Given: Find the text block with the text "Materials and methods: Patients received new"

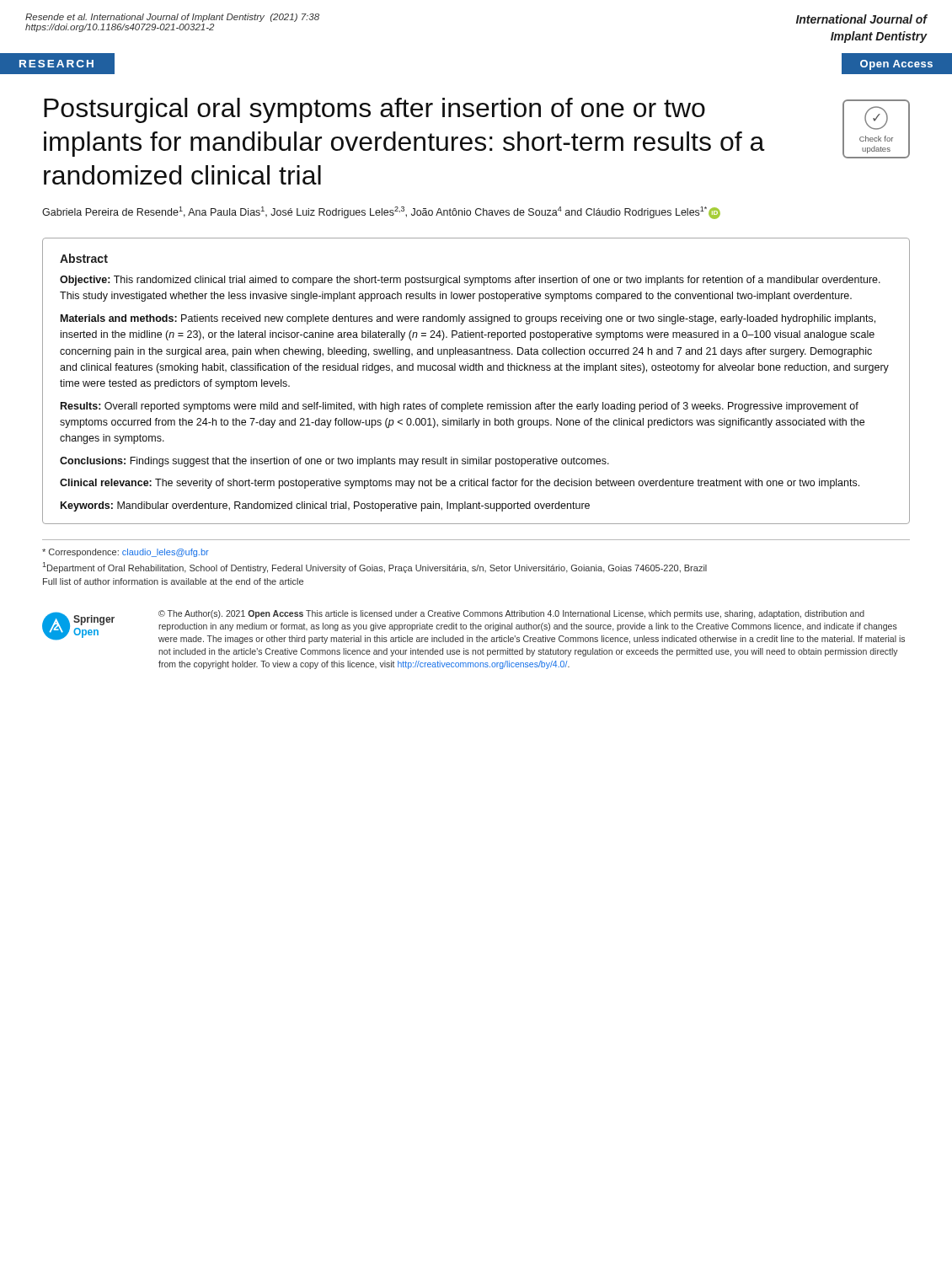Looking at the screenshot, I should (x=474, y=351).
